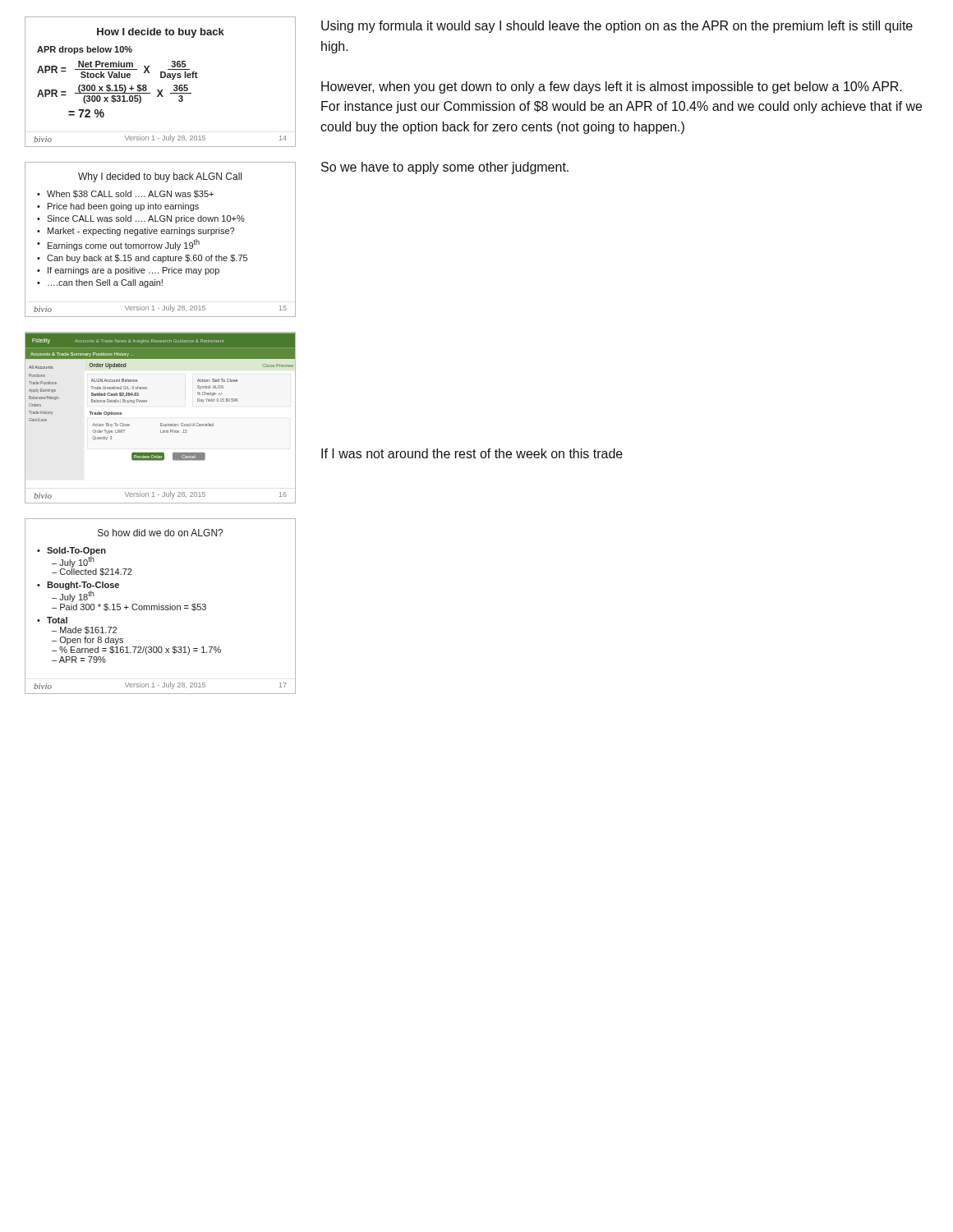
Task: Locate the block of text that opens with "However, when you"
Action: click(621, 107)
